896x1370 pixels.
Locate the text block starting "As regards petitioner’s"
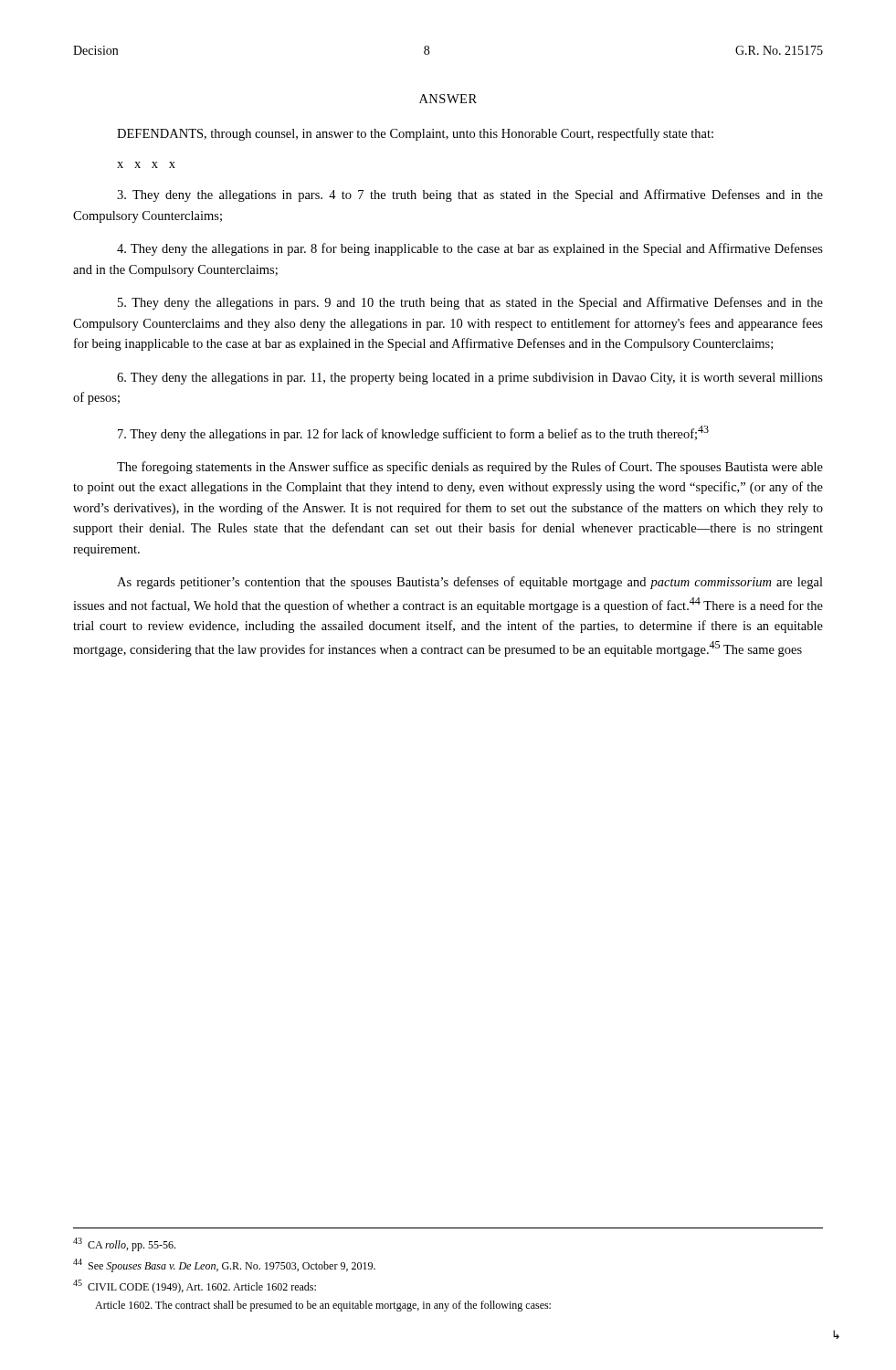tap(448, 615)
